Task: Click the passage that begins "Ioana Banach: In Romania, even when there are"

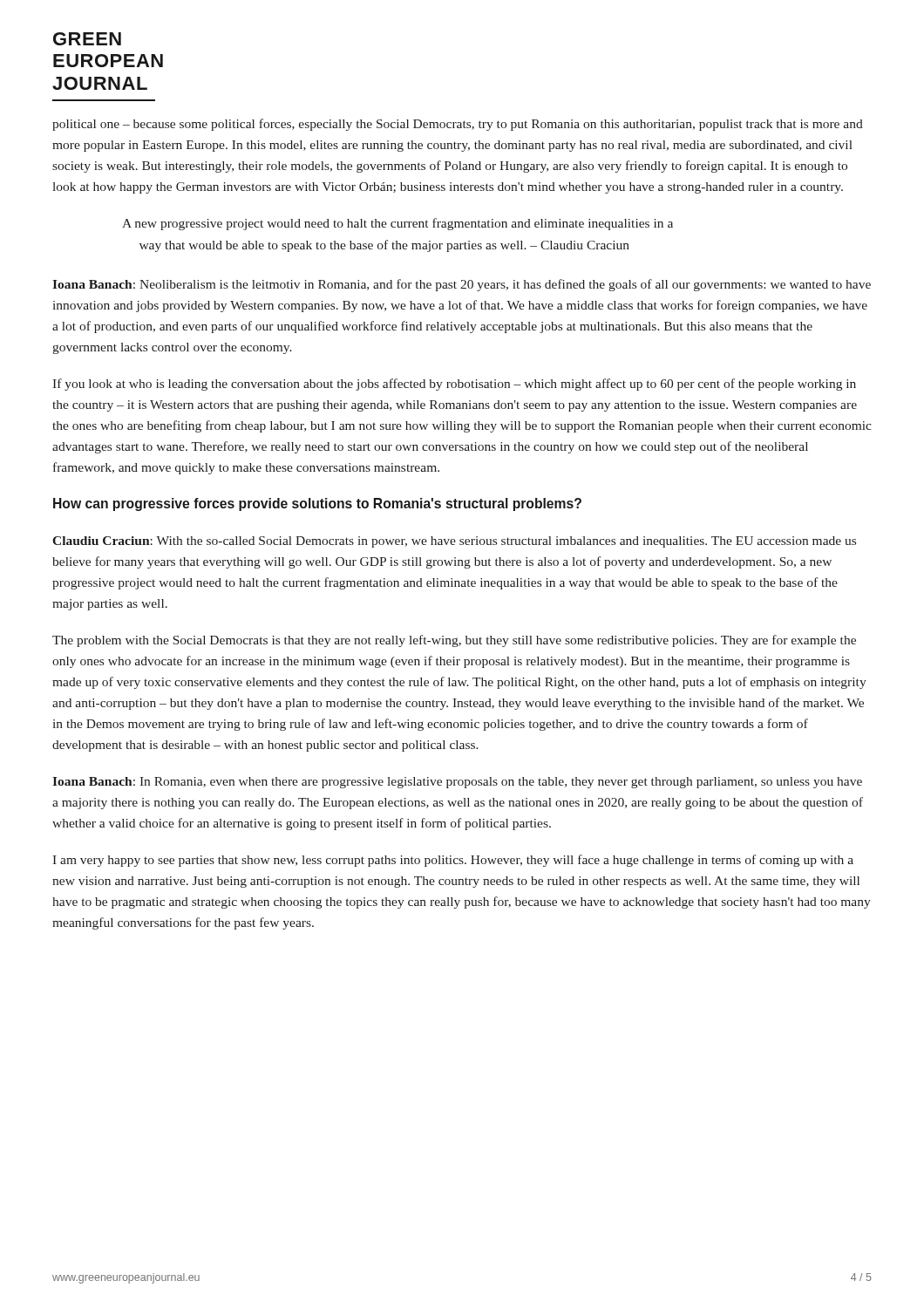Action: (x=462, y=803)
